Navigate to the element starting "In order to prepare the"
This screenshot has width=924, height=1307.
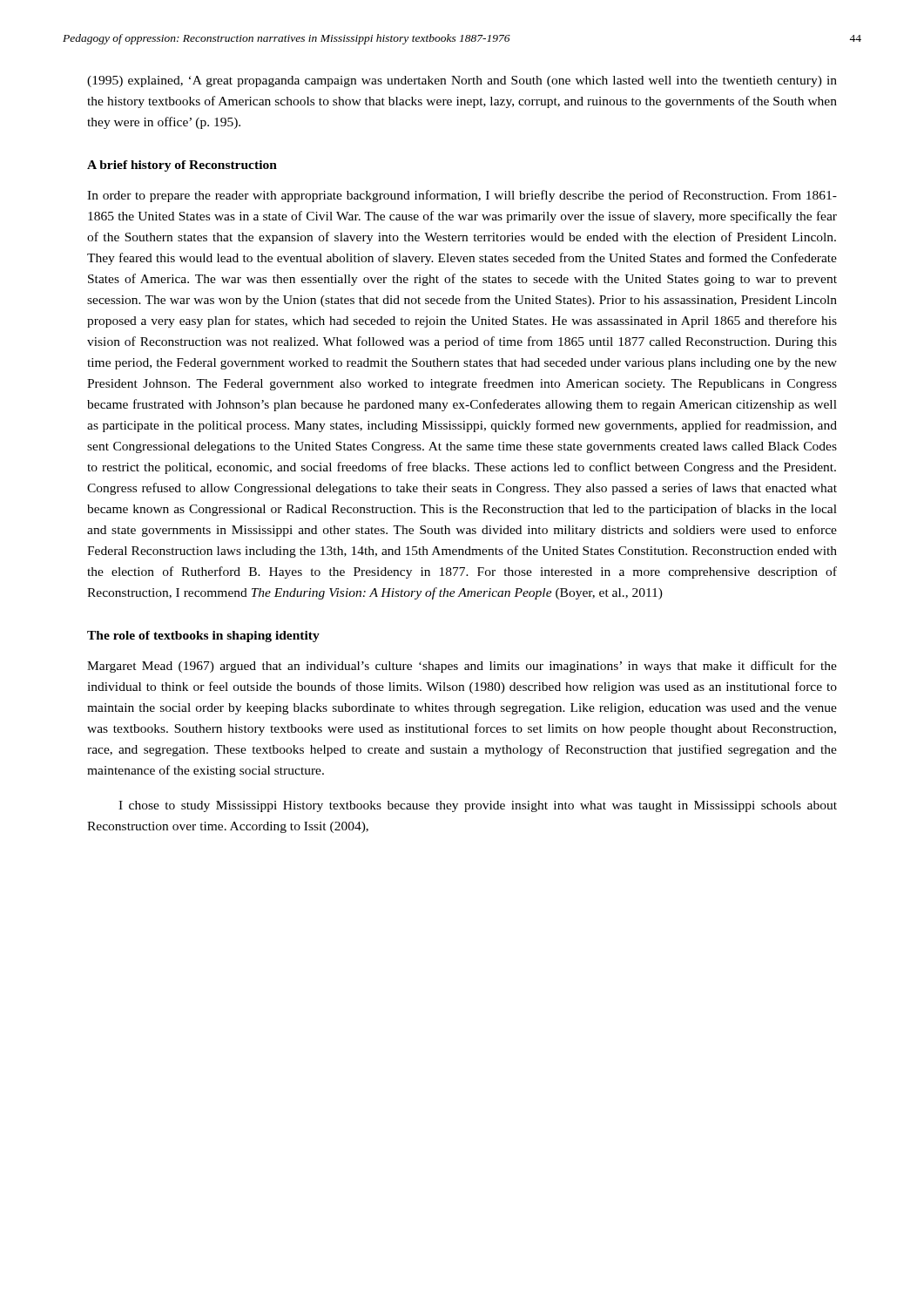(x=462, y=394)
